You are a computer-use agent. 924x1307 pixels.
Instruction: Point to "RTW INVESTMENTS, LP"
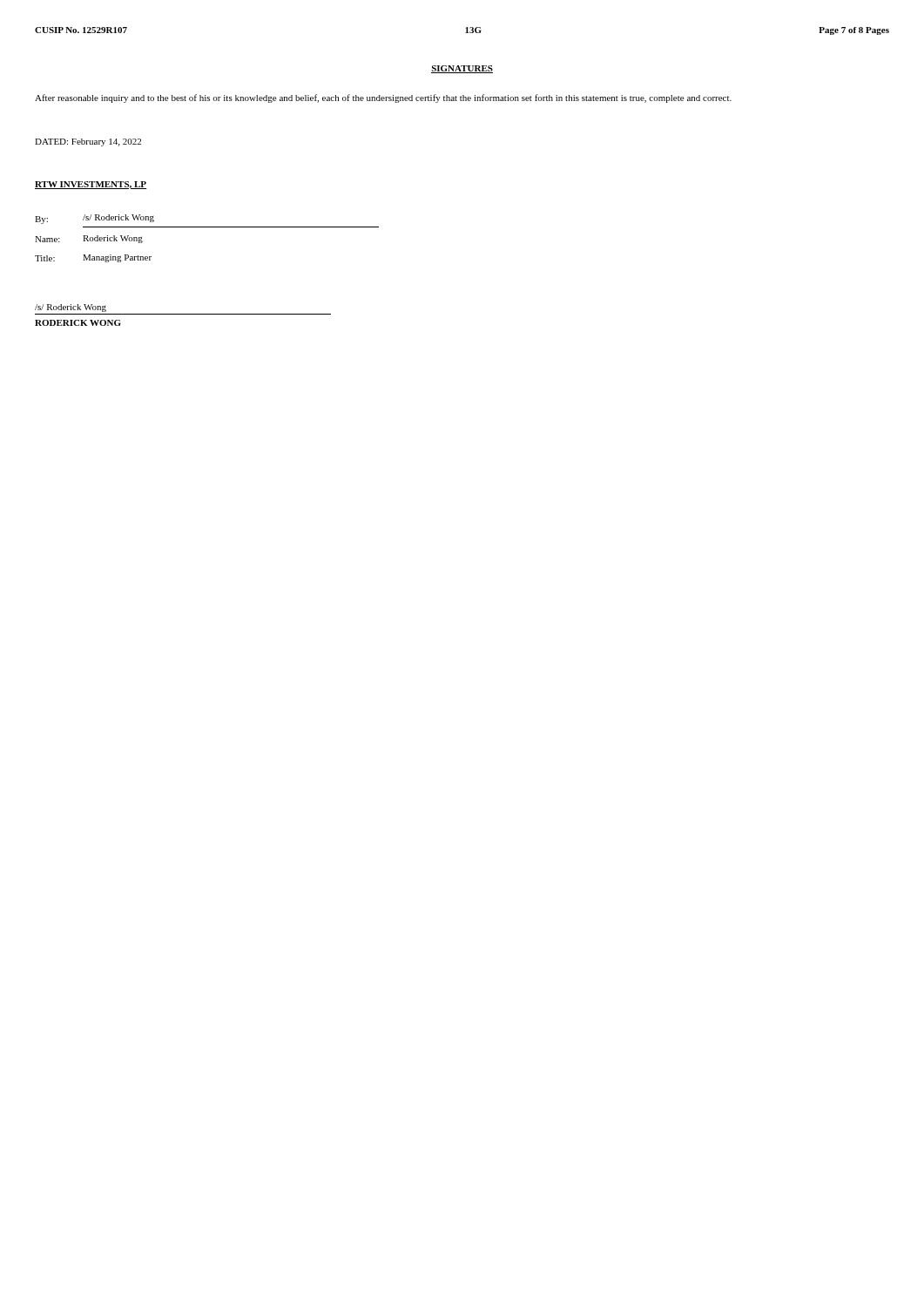[x=91, y=184]
